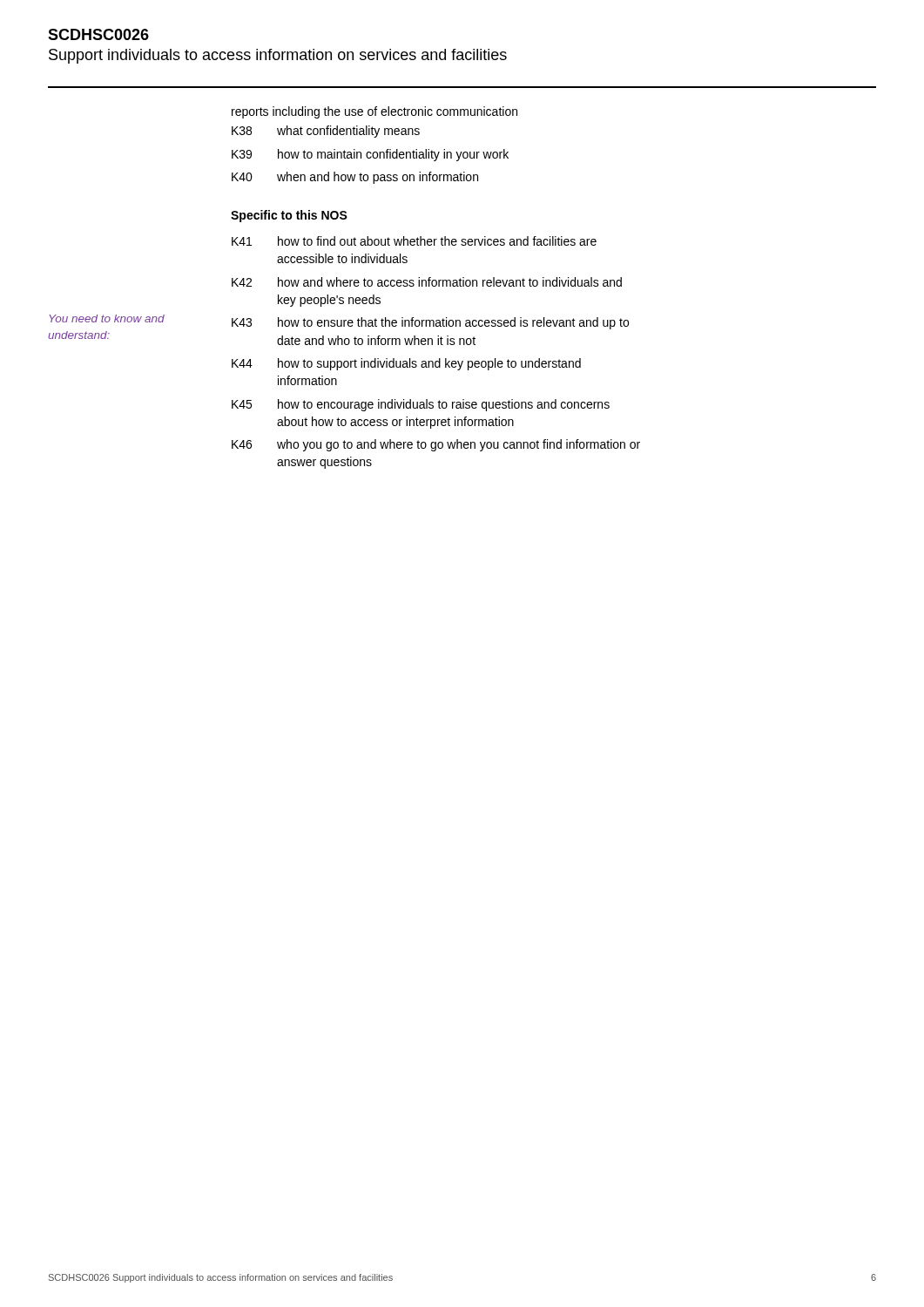Select the passage starting "how and where"

[x=450, y=291]
